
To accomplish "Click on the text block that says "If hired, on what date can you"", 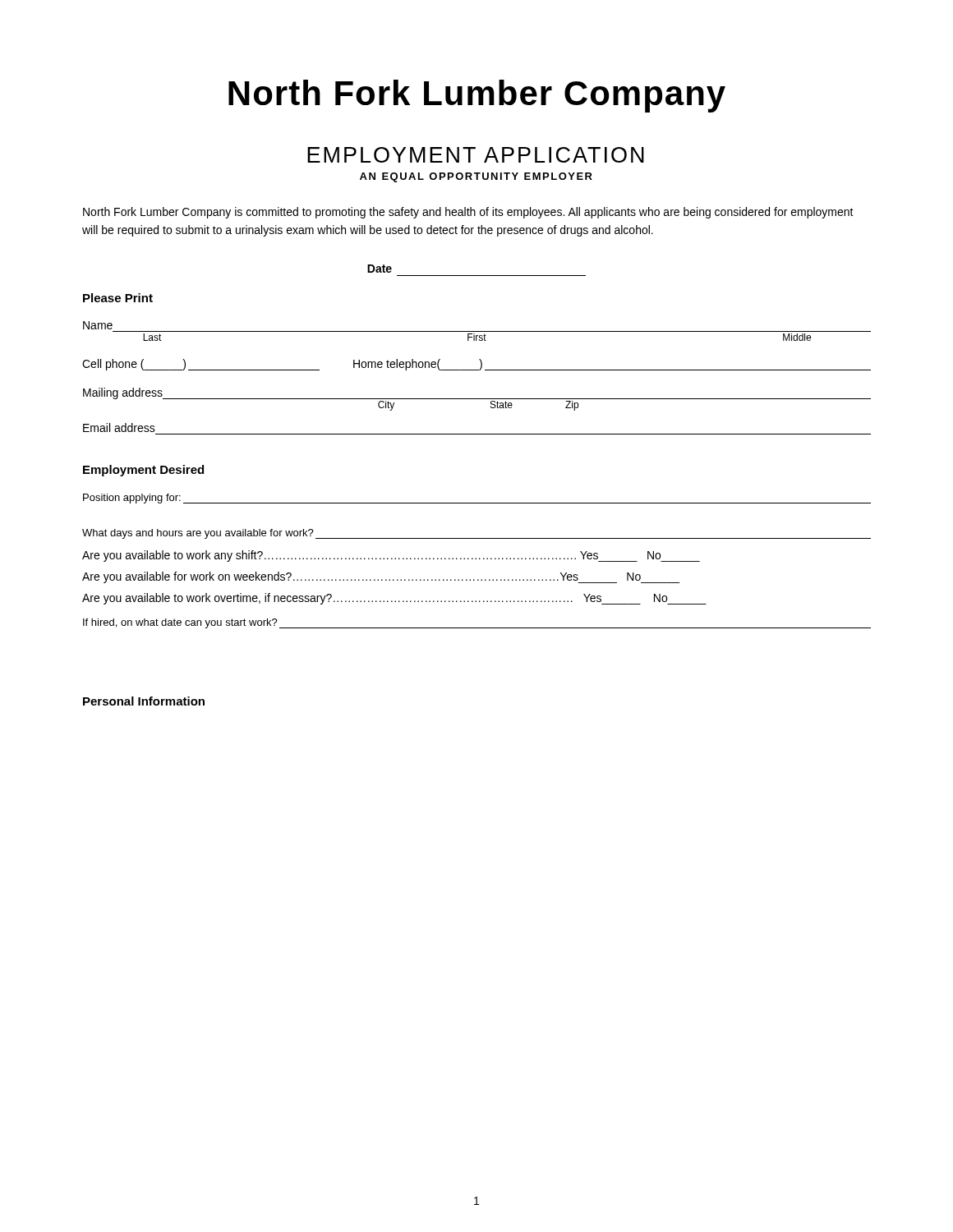I will [x=476, y=621].
